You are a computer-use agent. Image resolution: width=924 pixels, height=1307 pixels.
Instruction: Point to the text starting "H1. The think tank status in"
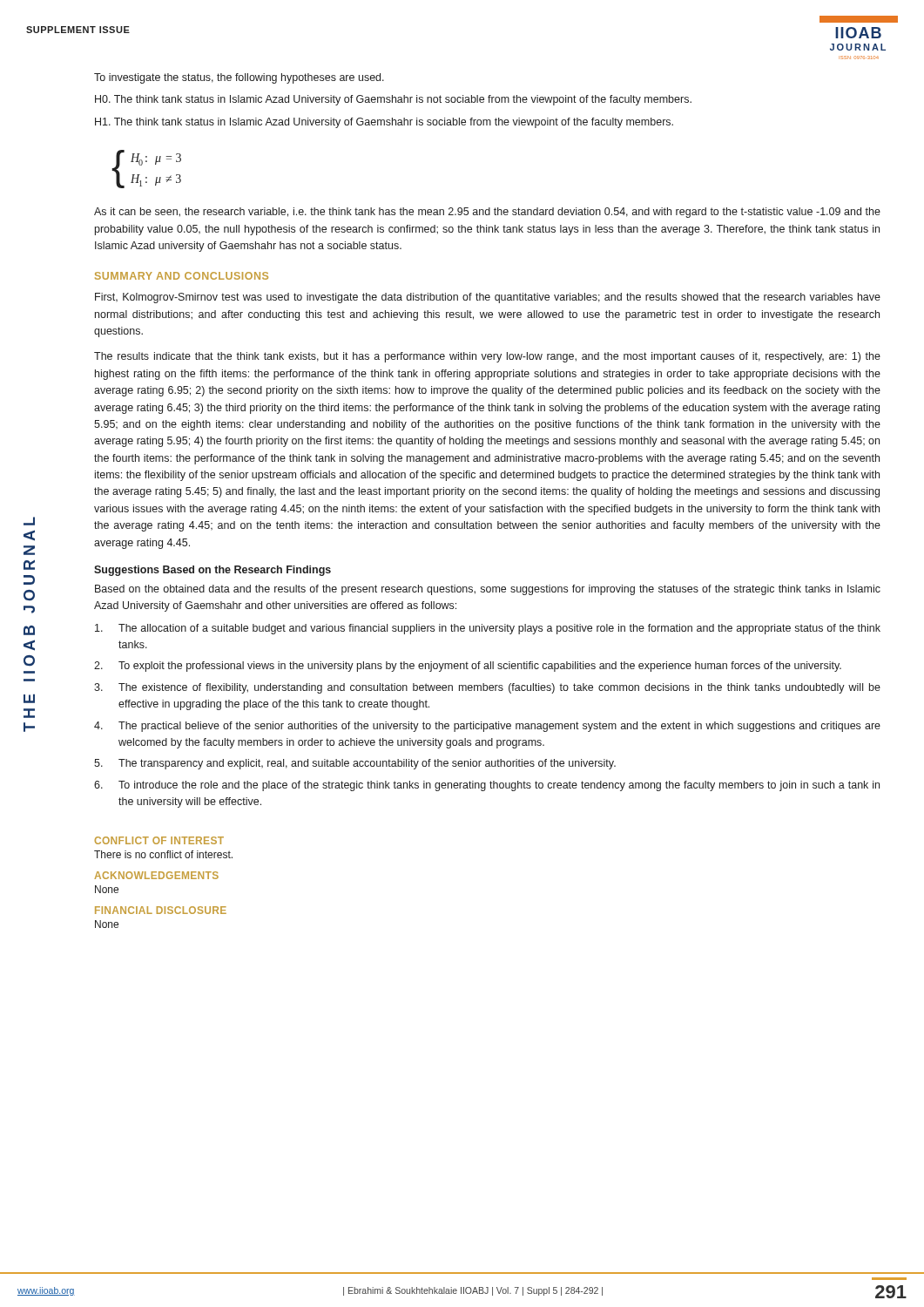click(384, 122)
